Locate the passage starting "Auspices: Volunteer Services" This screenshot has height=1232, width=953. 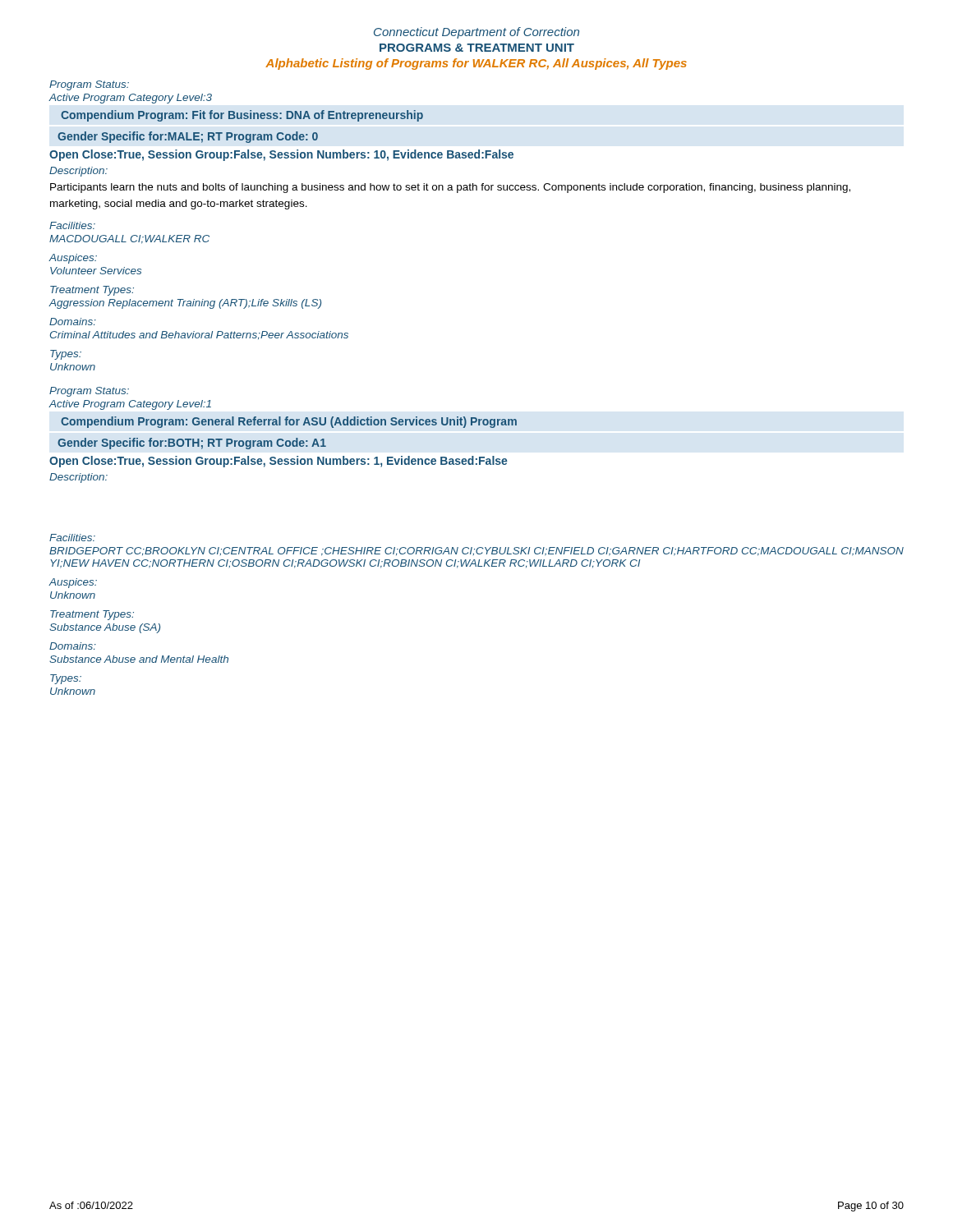click(x=73, y=259)
